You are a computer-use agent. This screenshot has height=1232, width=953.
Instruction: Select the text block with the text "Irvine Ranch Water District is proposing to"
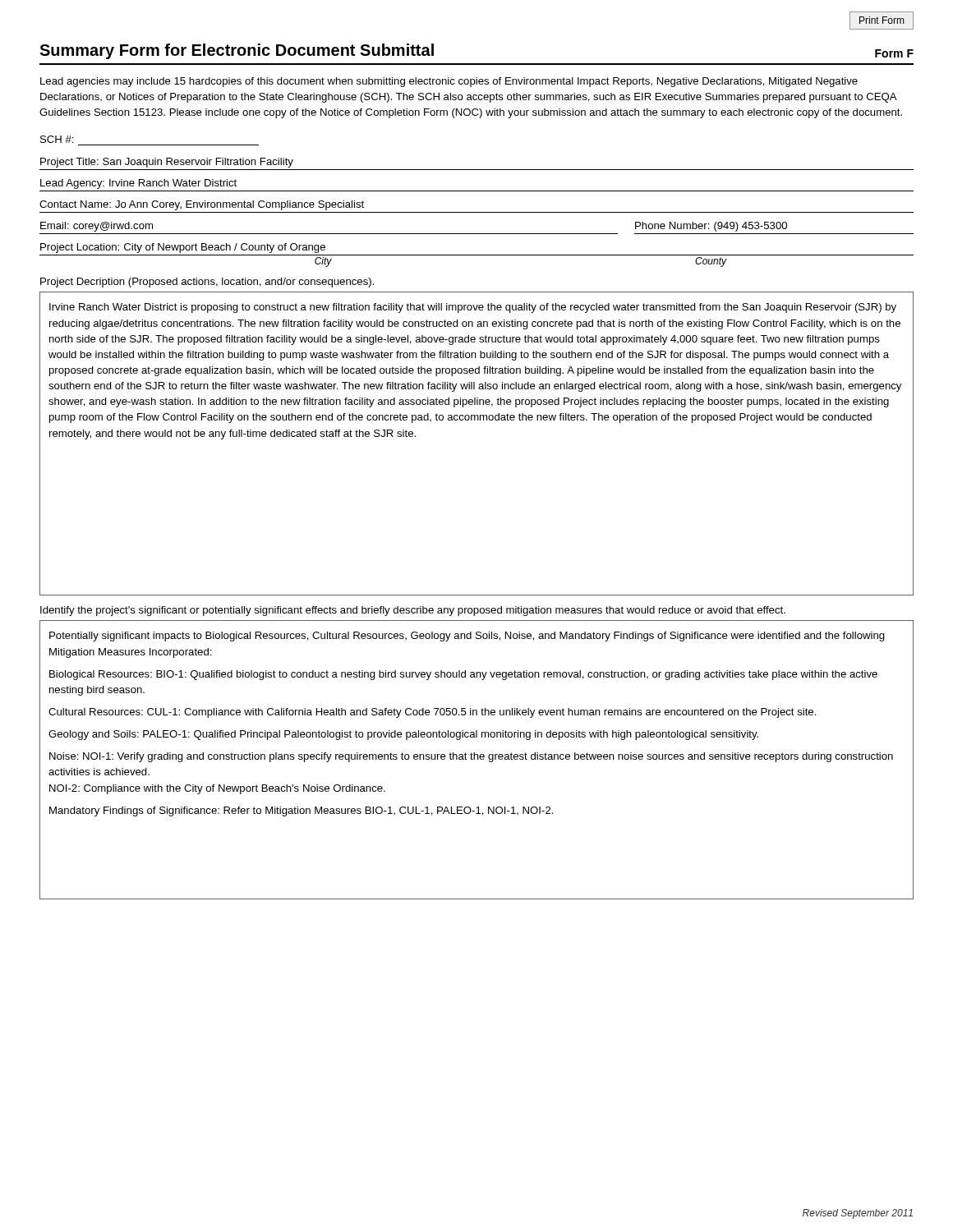click(x=475, y=370)
